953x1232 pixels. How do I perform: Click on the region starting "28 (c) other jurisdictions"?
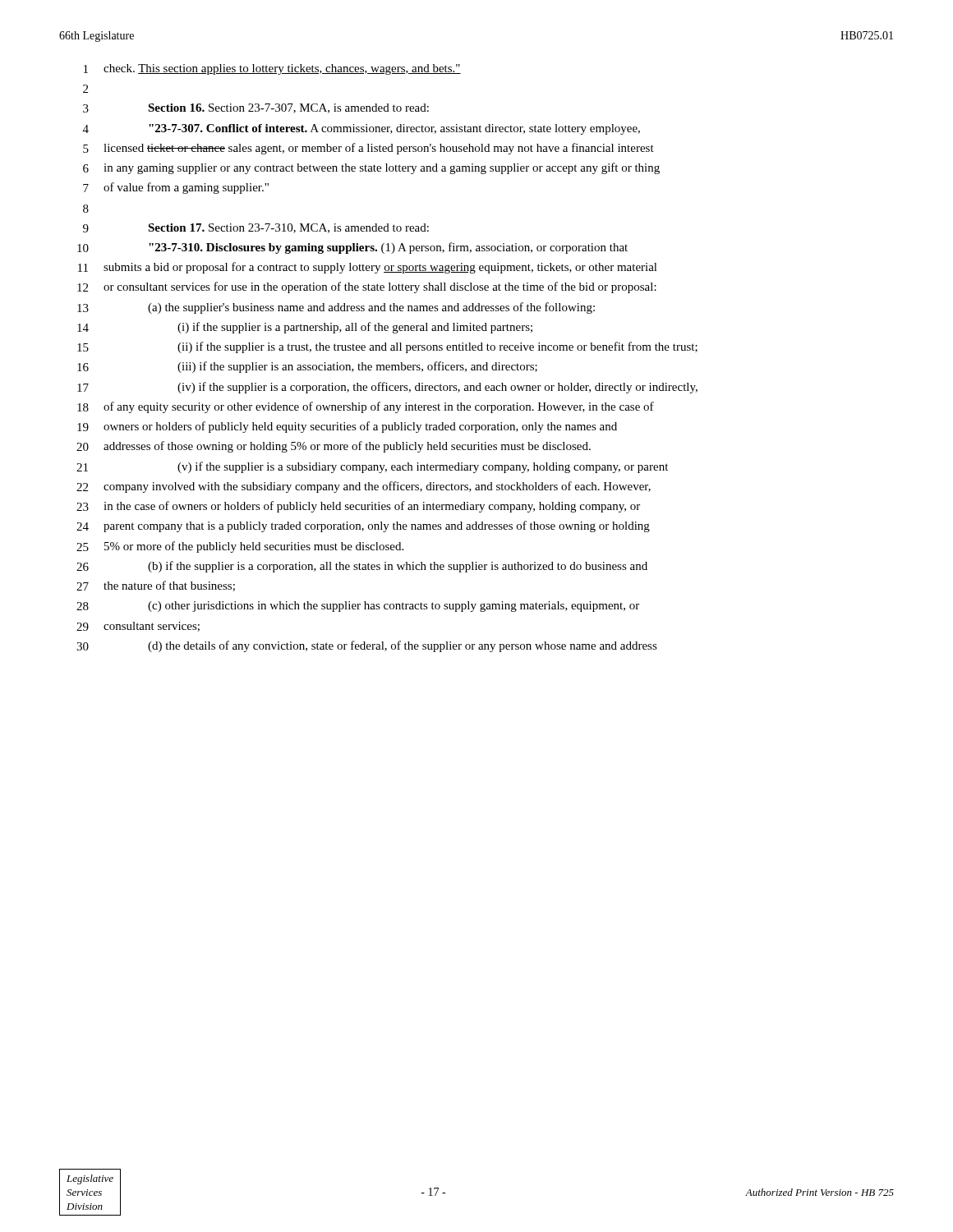476,606
